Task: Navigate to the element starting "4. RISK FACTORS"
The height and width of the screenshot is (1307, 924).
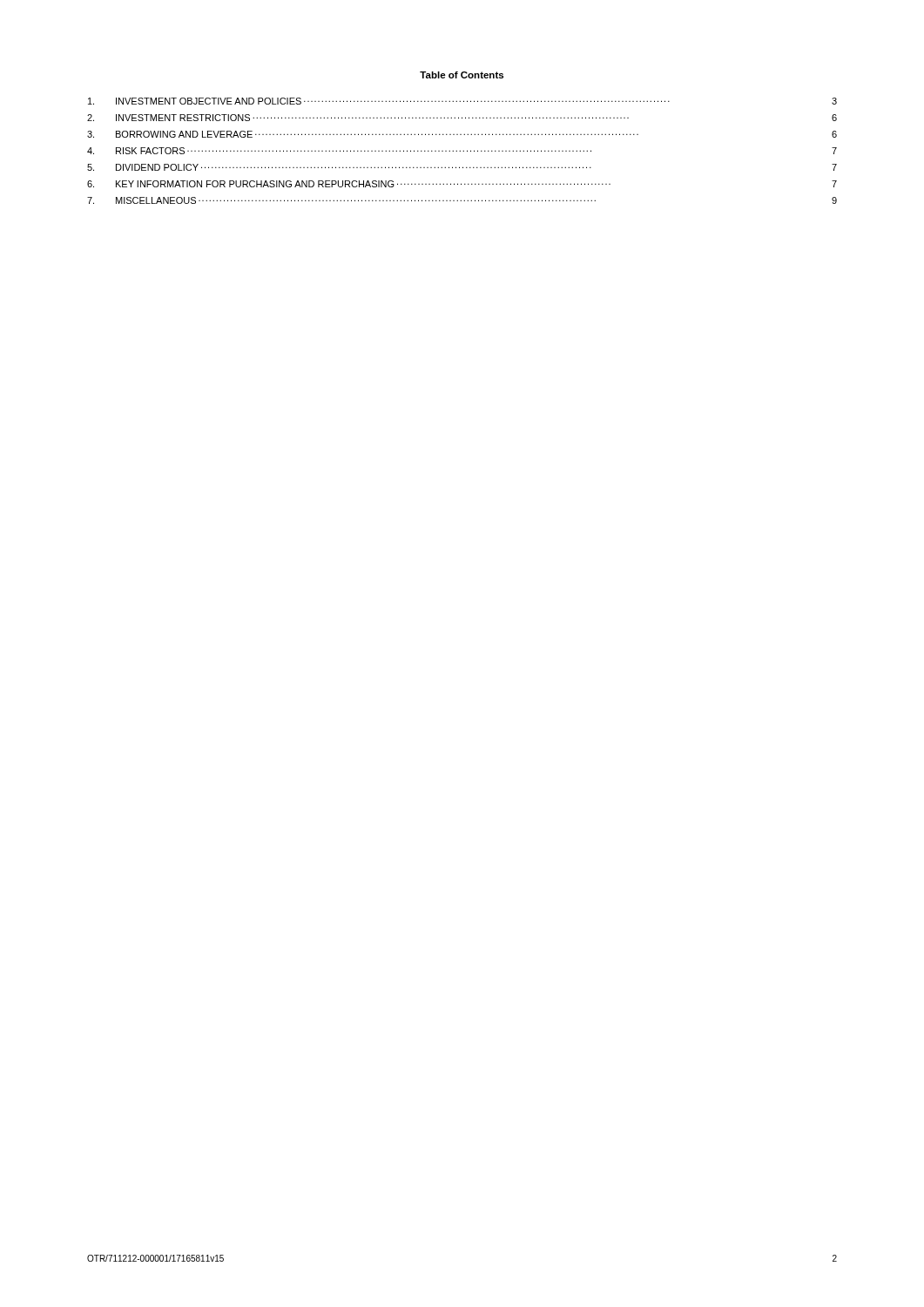Action: [x=462, y=151]
